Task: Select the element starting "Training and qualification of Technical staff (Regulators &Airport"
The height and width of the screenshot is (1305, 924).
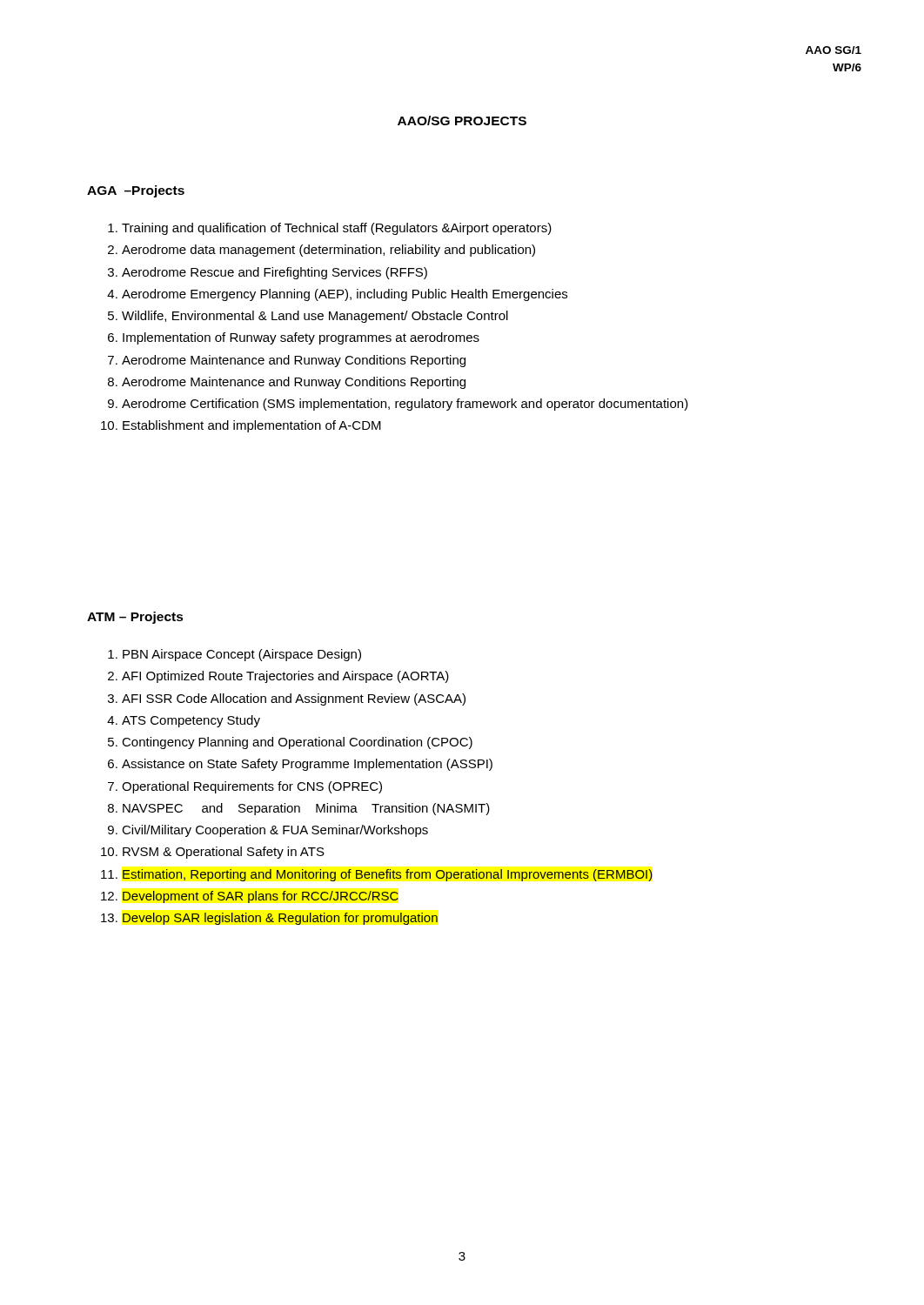Action: tap(462, 327)
